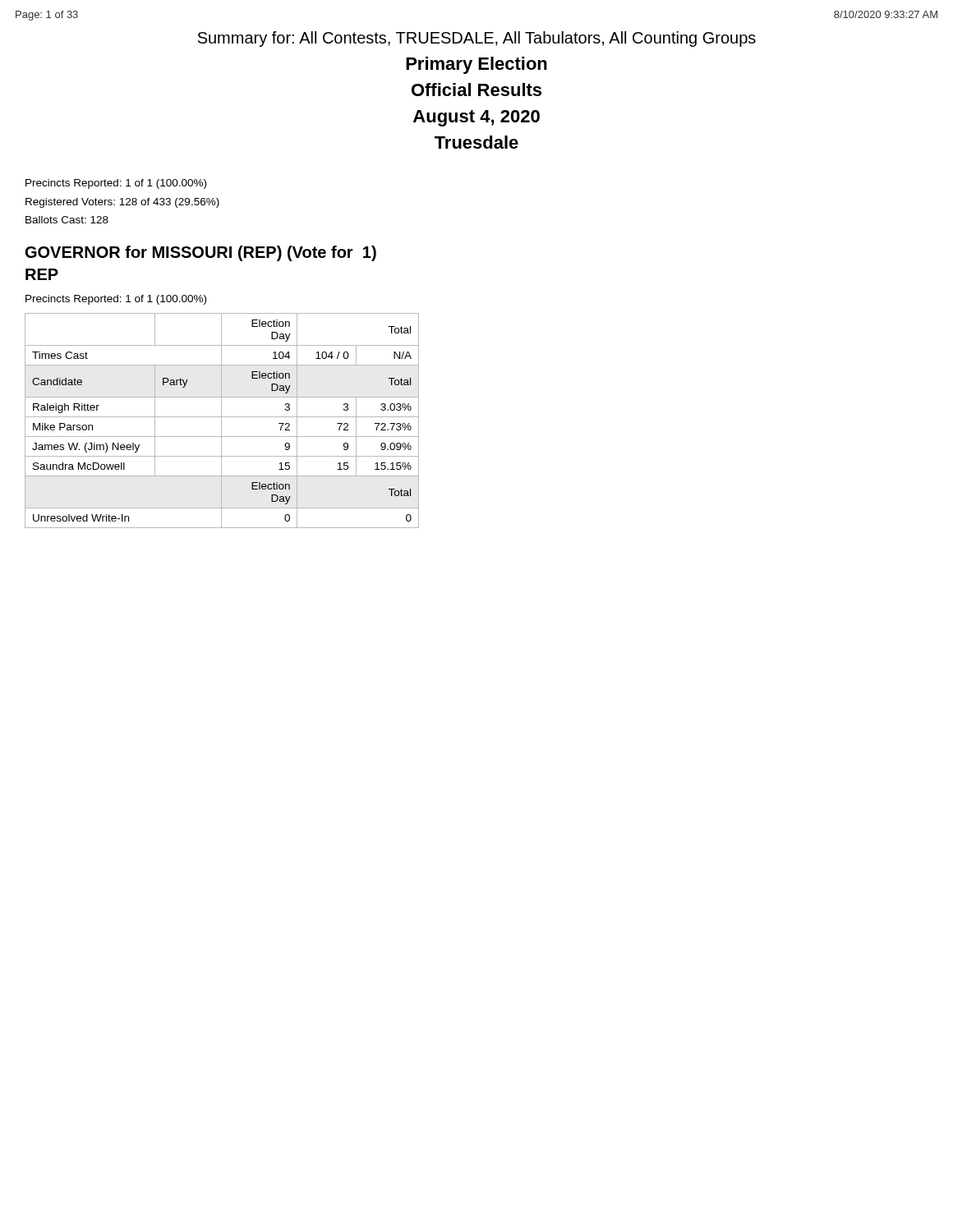Locate the section header that says "GOVERNOR for MISSOURI (REP) (Vote for 1)REP"
Screen dimensions: 1232x953
click(201, 253)
